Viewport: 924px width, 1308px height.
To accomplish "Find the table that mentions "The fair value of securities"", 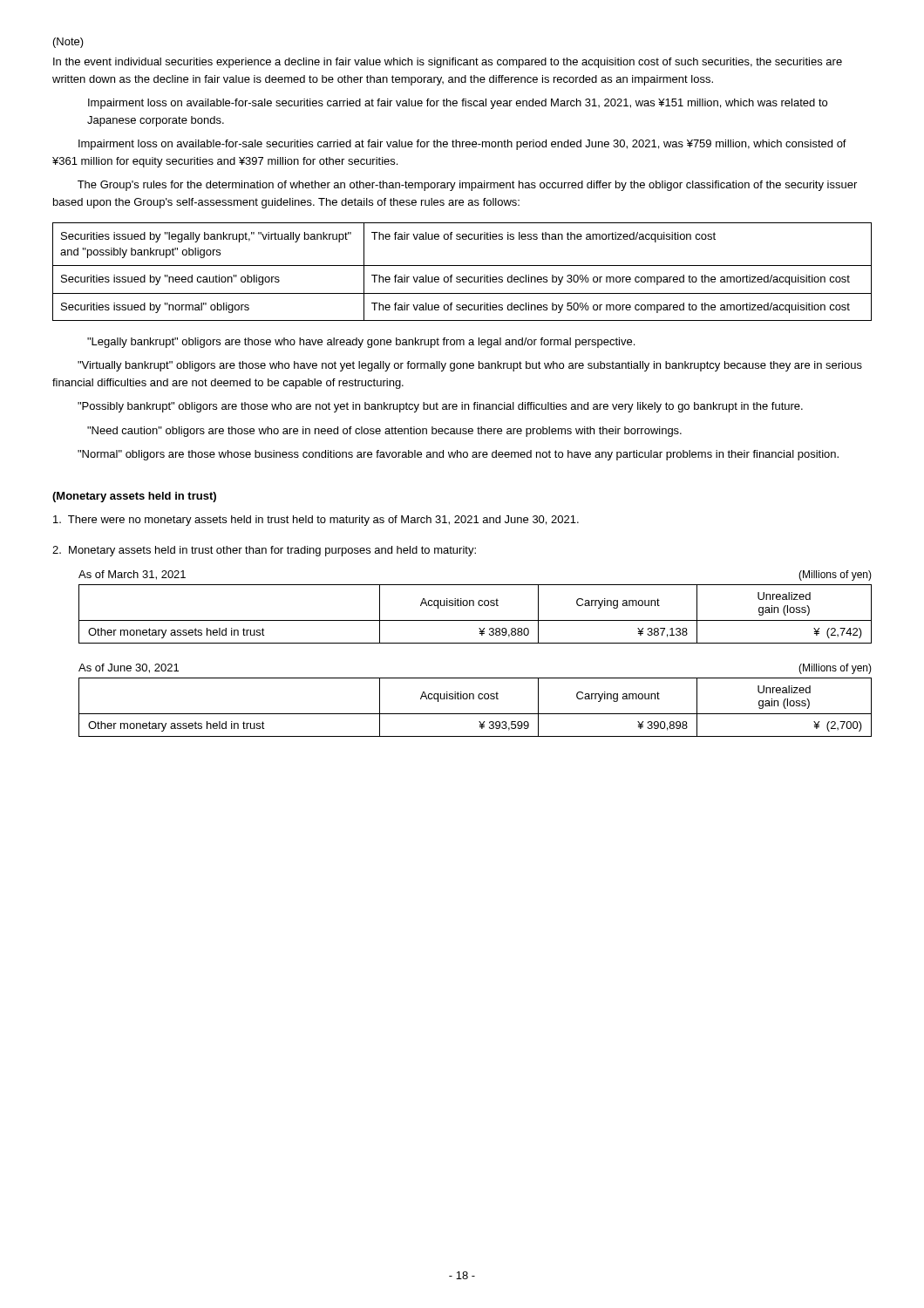I will click(462, 272).
